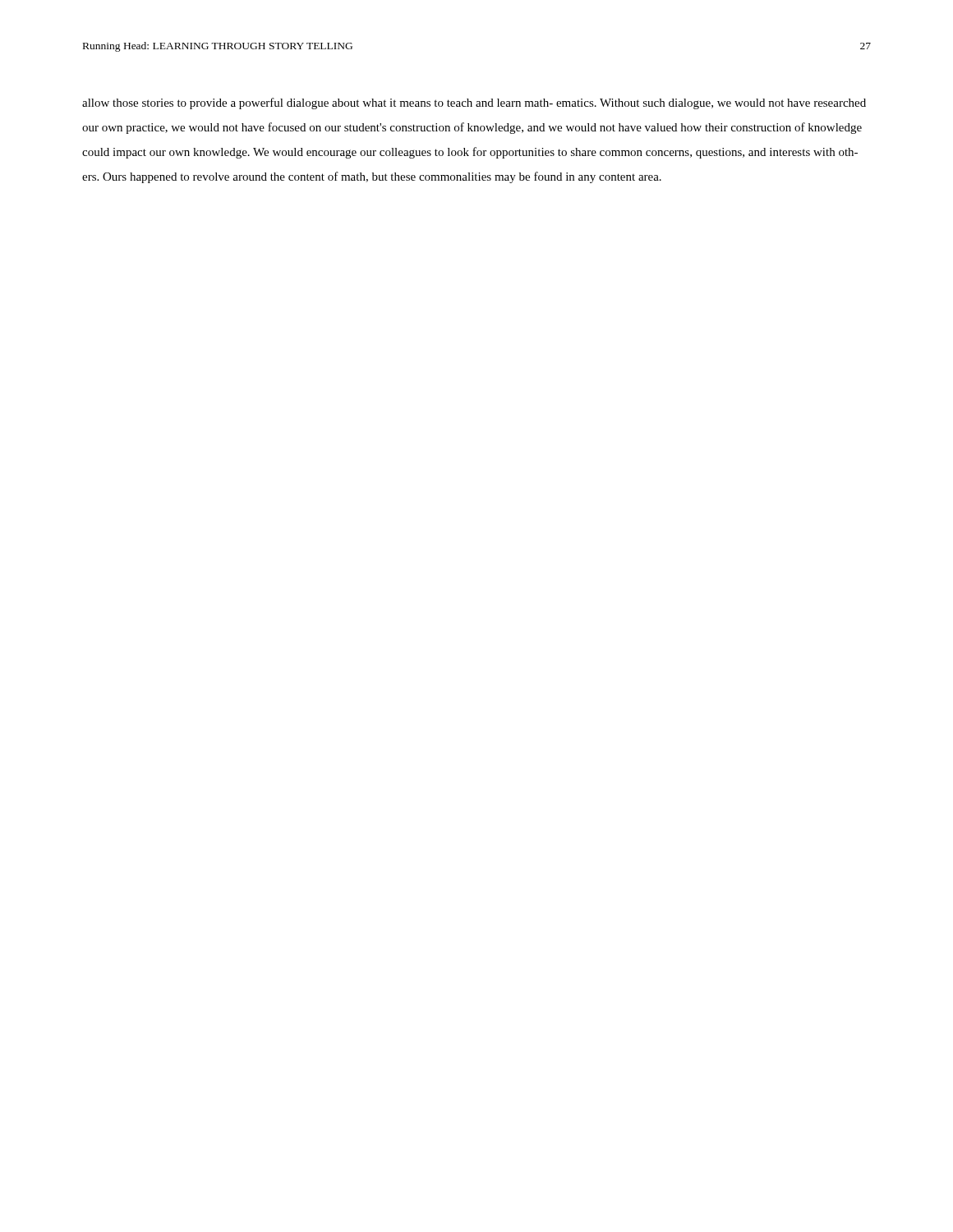
Task: Select the text block that reads "allow those stories to provide a powerful"
Action: 474,140
